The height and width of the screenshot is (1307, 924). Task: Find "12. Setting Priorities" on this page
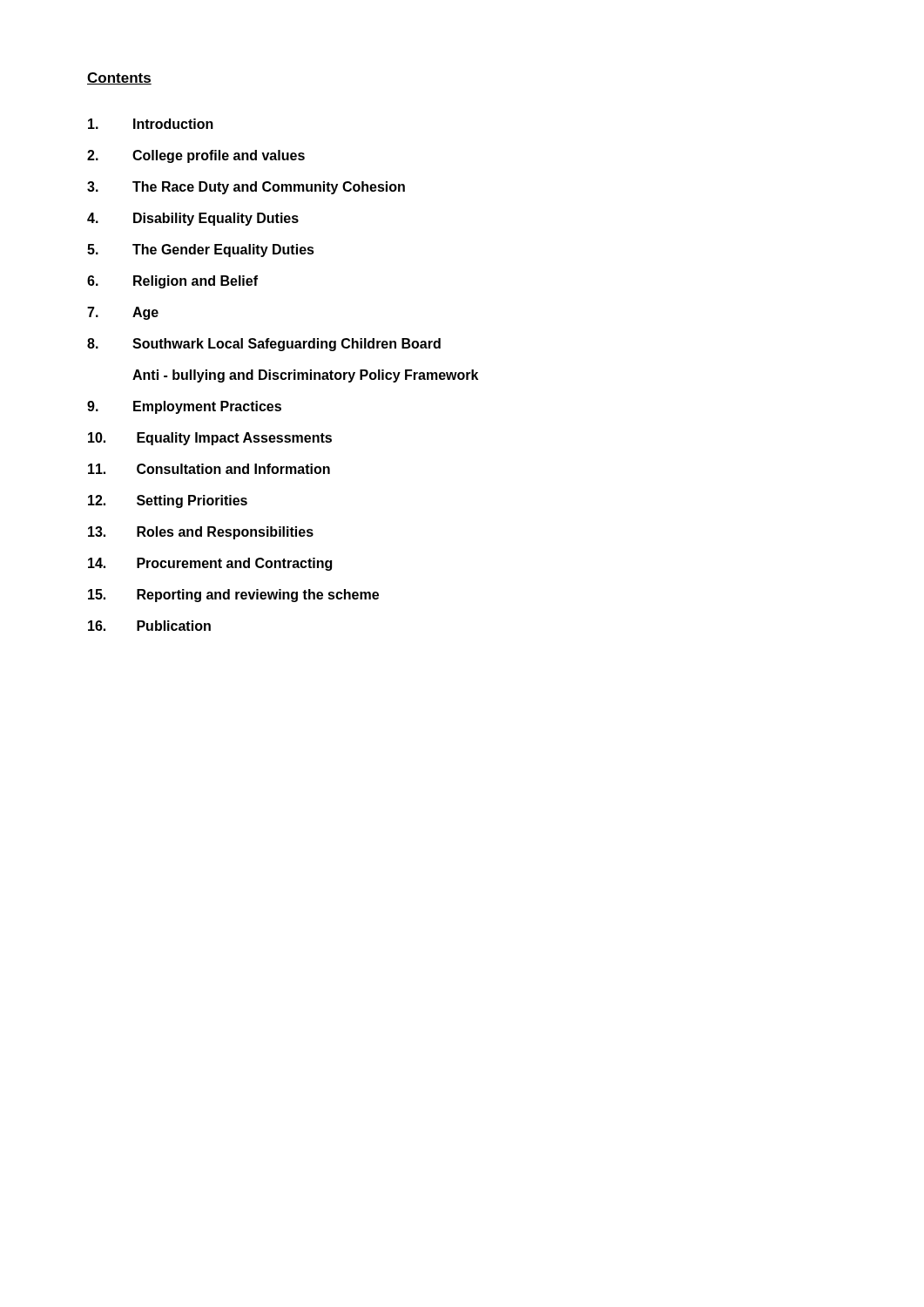point(167,501)
